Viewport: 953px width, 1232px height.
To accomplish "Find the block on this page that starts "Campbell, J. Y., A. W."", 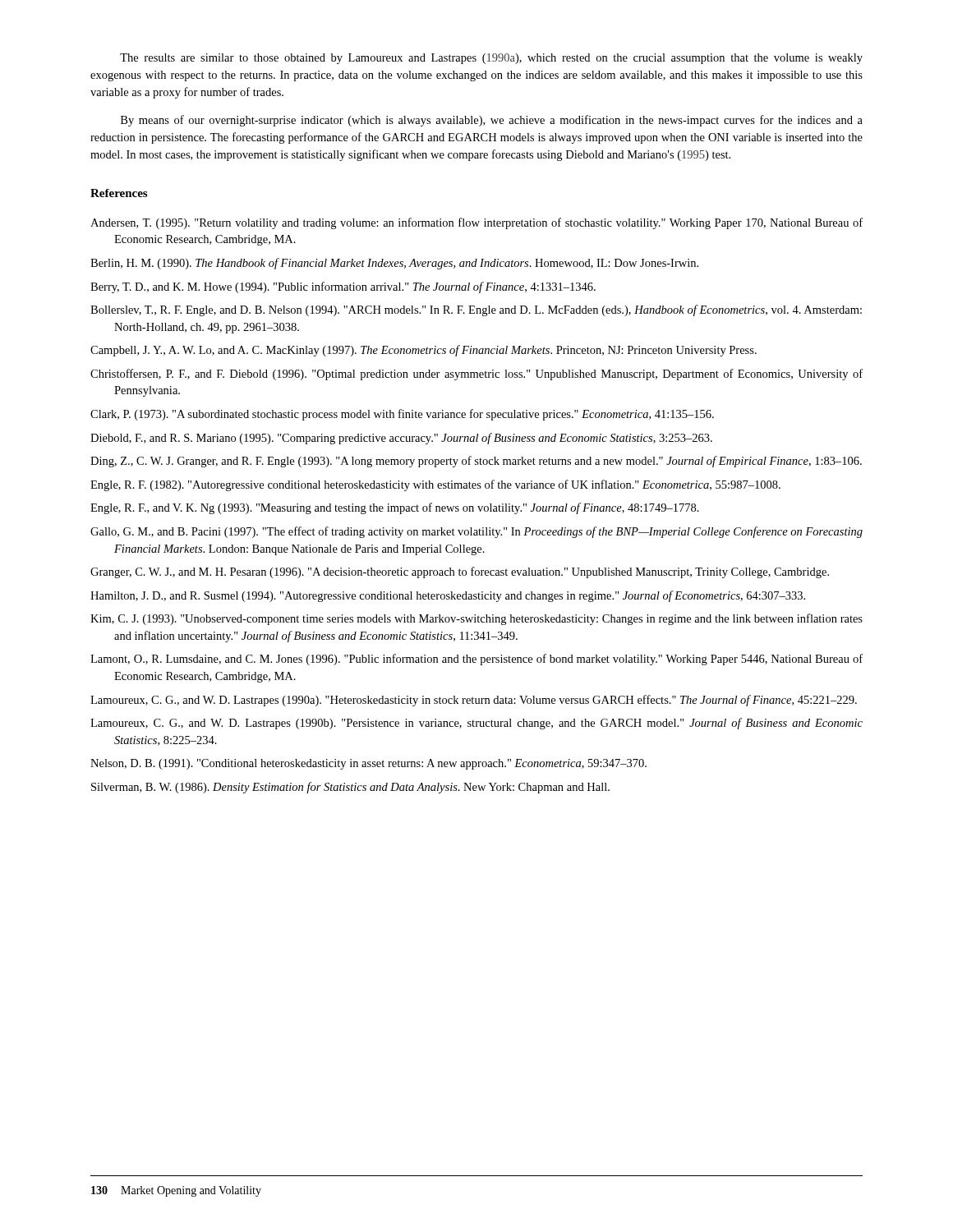I will click(424, 350).
